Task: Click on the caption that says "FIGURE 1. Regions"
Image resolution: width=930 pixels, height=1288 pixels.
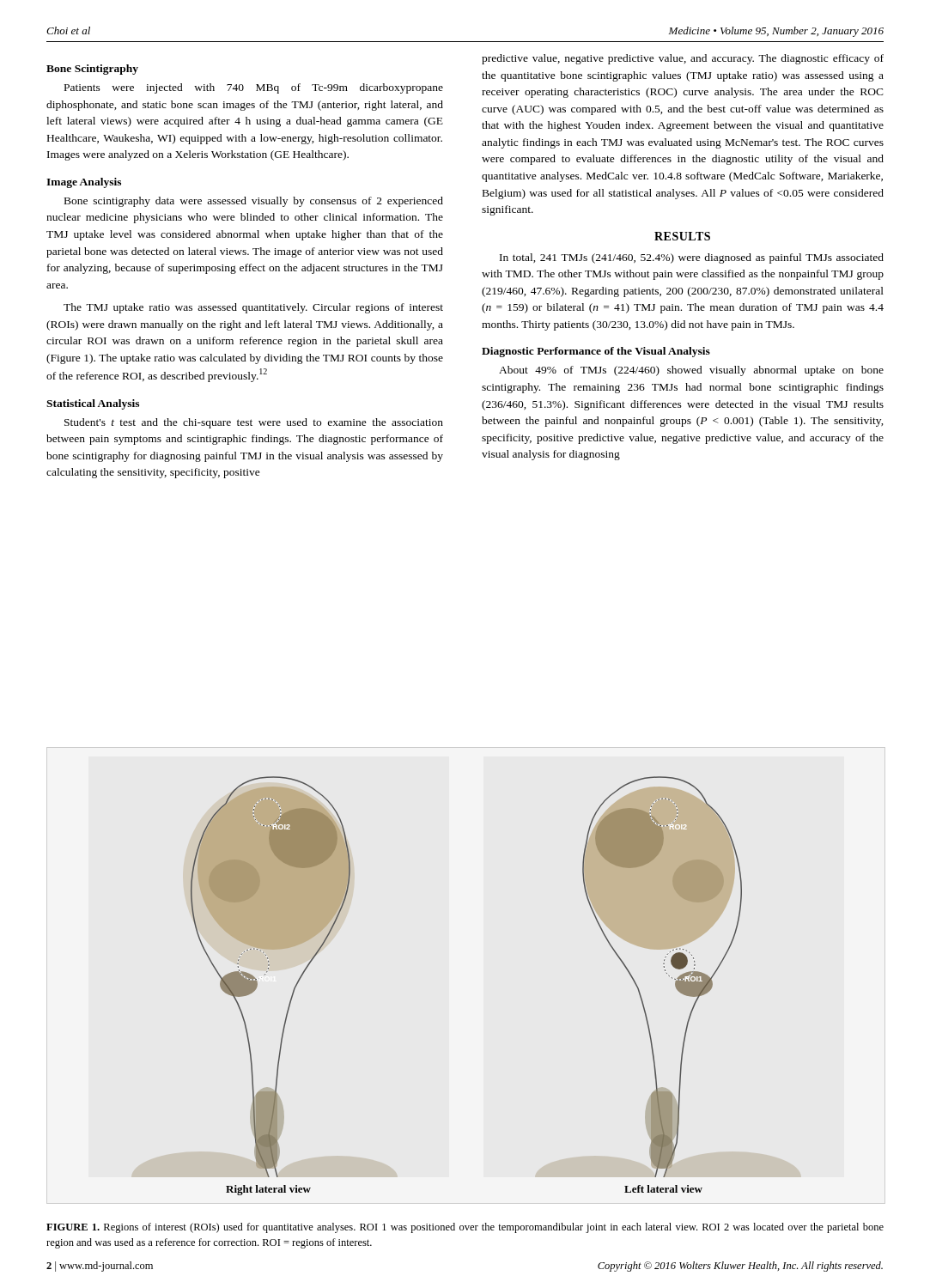Action: coord(465,1235)
